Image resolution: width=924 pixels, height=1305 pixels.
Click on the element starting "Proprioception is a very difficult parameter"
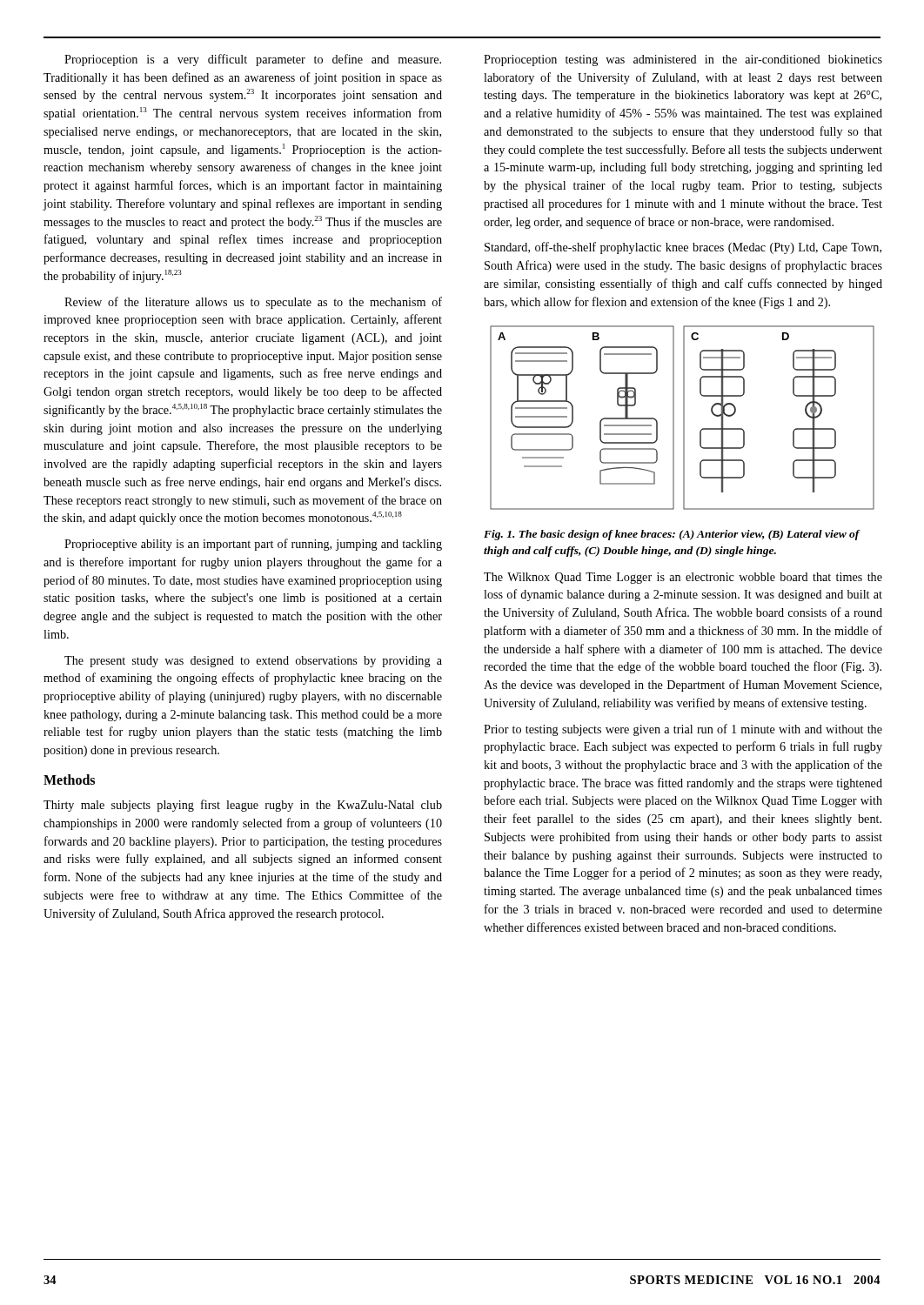point(243,405)
